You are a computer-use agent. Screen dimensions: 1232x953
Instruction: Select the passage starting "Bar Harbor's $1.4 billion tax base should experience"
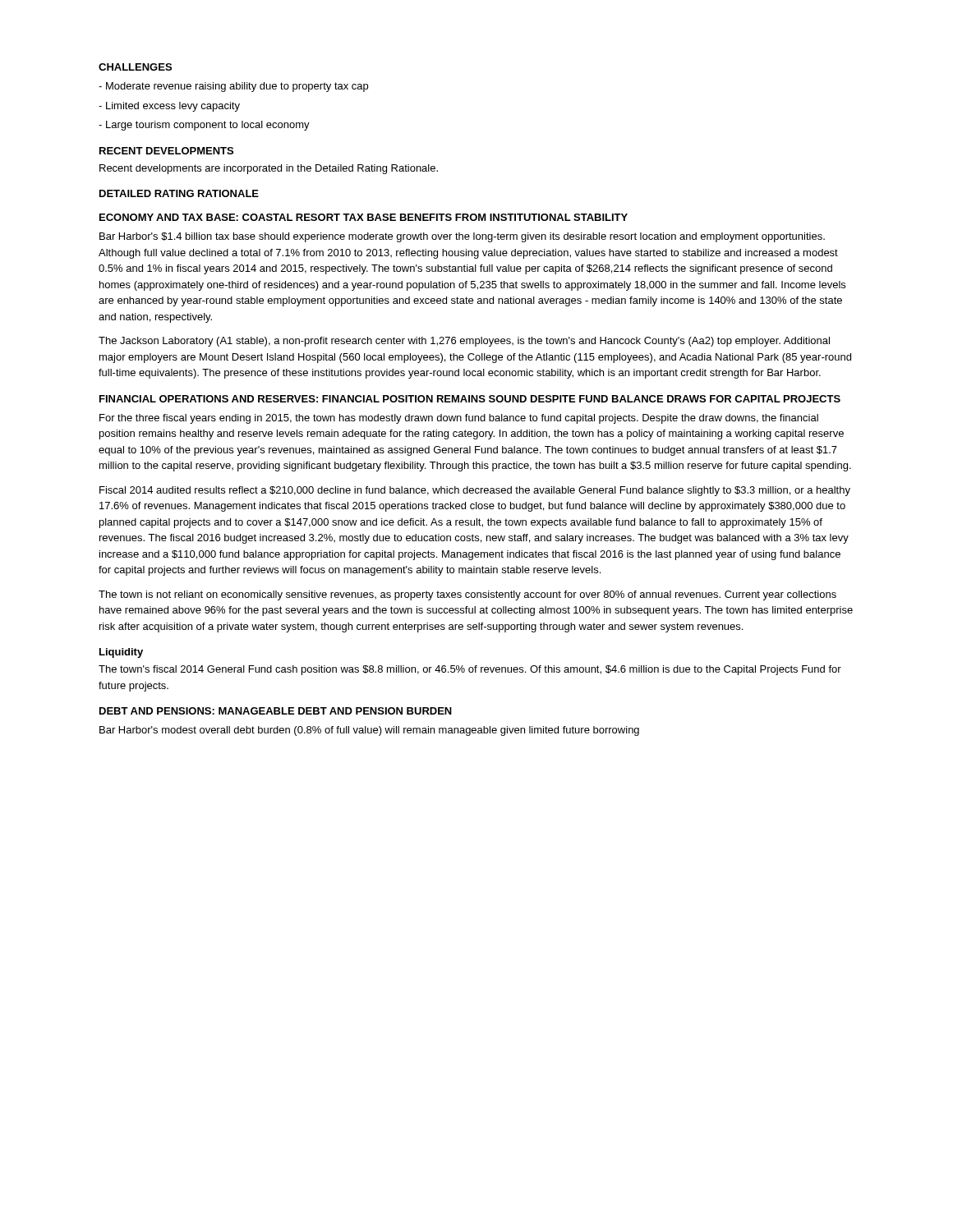click(x=472, y=276)
